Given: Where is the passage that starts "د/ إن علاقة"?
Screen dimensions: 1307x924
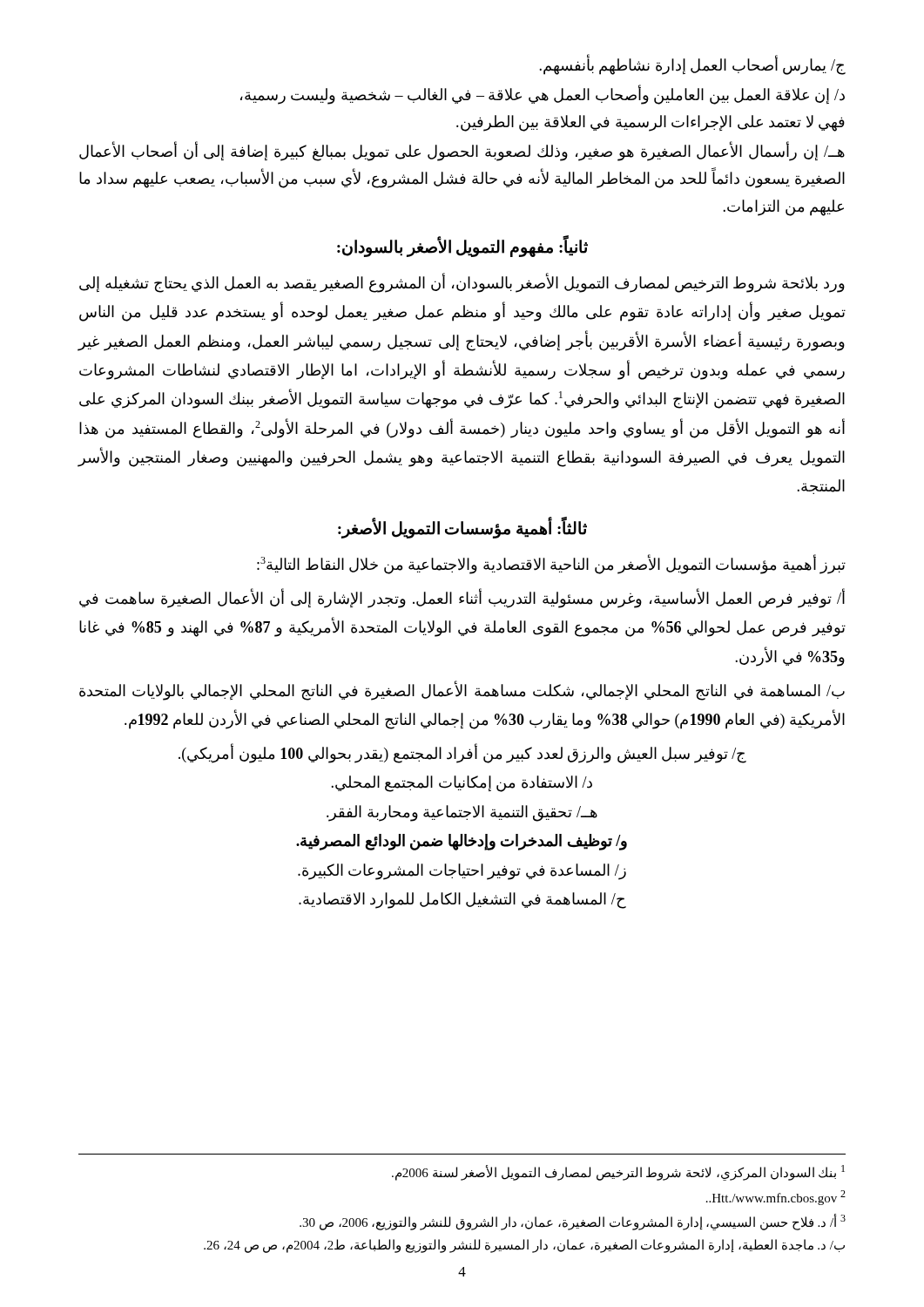Looking at the screenshot, I should 542,108.
